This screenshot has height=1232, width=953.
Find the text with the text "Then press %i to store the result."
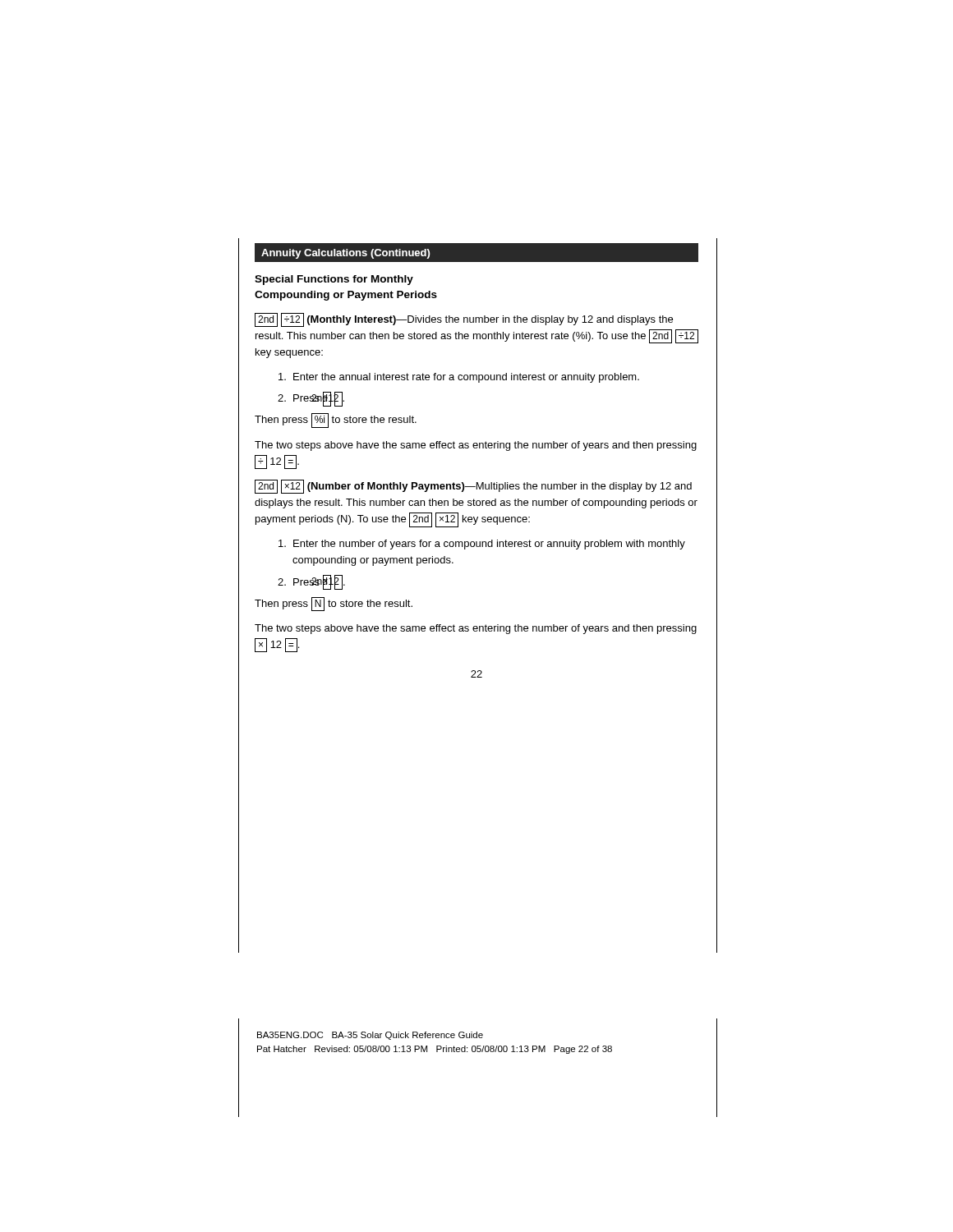(x=336, y=421)
